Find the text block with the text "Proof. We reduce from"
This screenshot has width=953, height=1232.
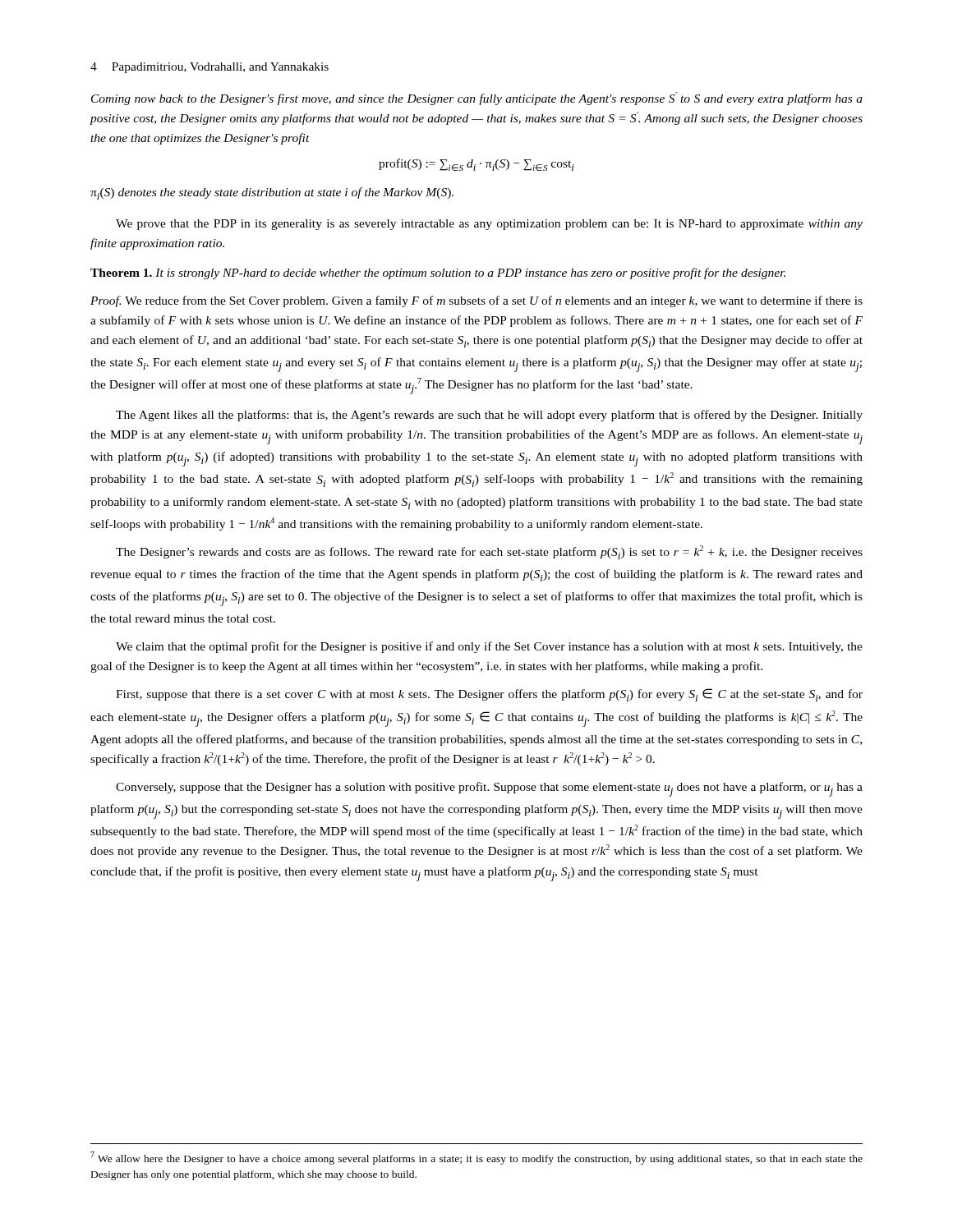point(476,344)
